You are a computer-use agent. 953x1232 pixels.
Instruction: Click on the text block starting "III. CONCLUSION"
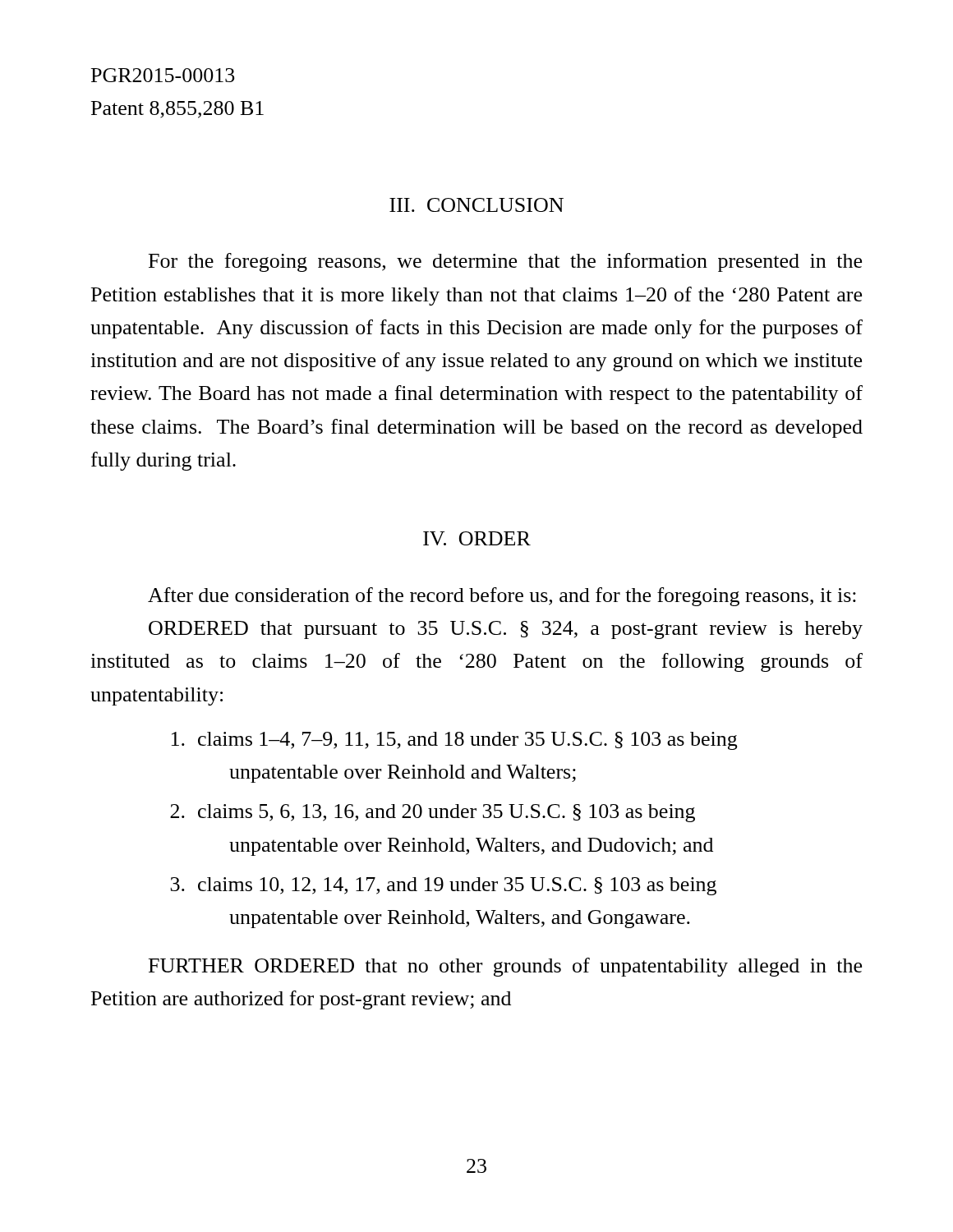(476, 205)
